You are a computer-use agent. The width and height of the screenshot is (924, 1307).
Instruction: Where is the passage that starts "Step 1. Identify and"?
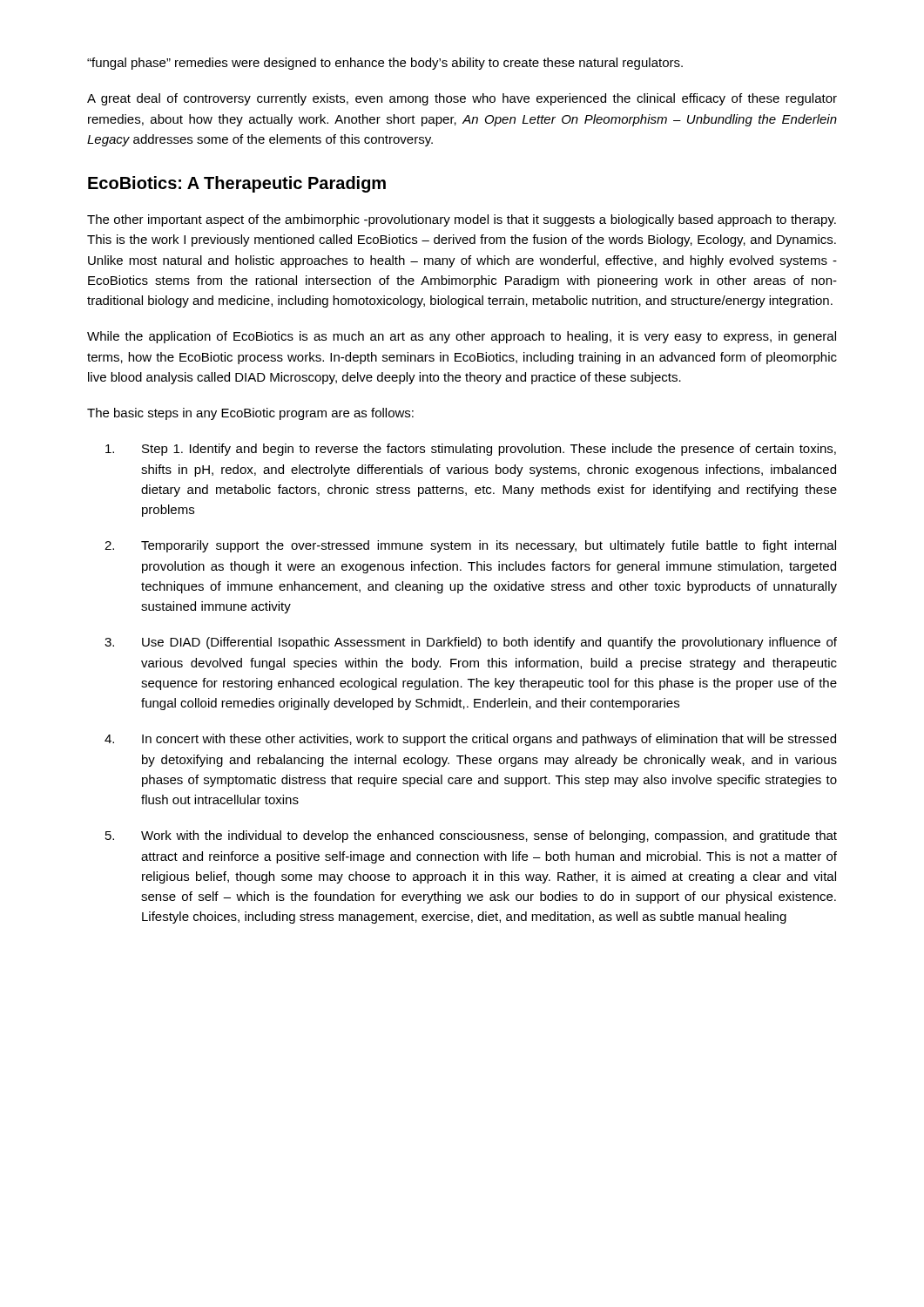pyautogui.click(x=462, y=479)
